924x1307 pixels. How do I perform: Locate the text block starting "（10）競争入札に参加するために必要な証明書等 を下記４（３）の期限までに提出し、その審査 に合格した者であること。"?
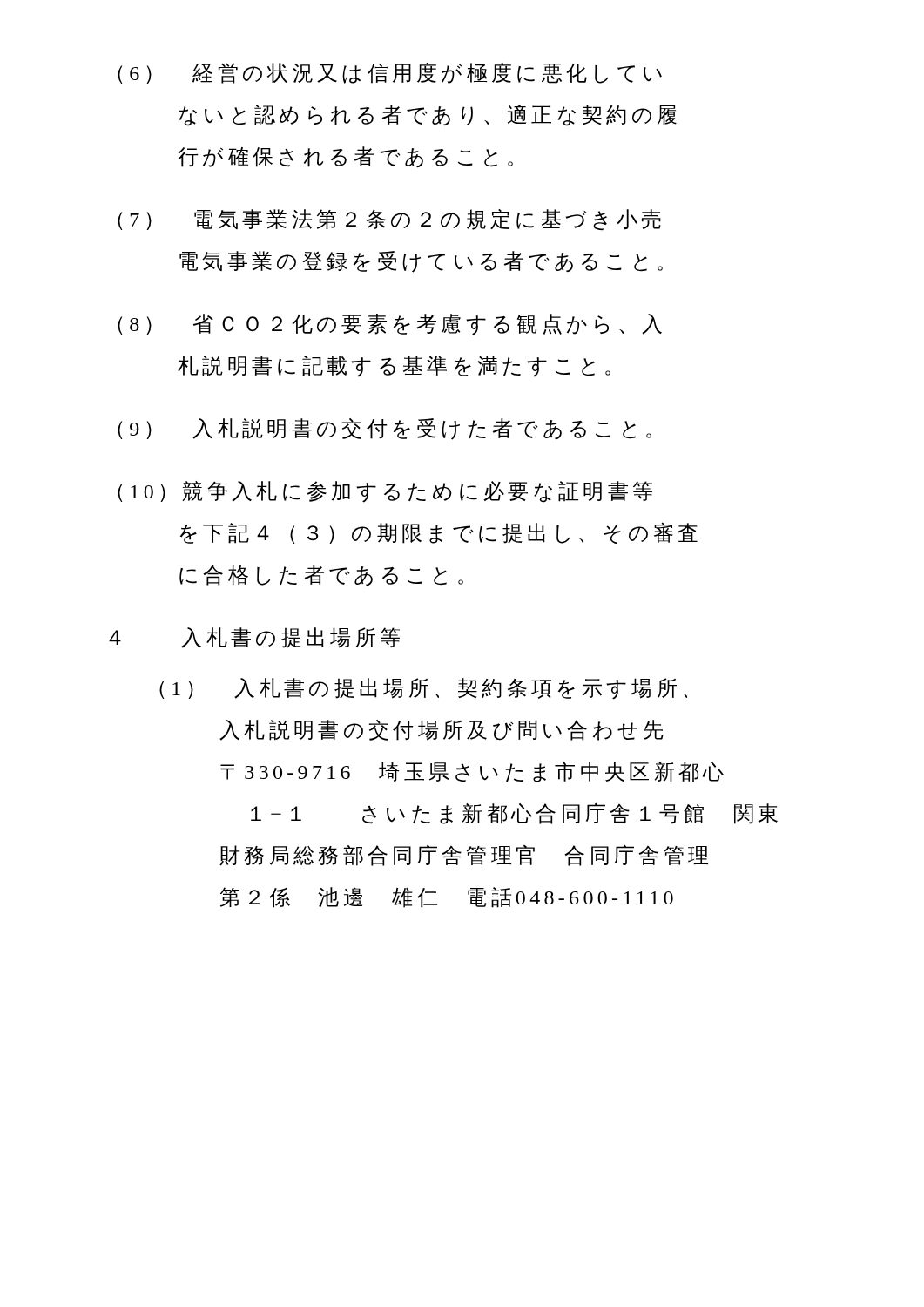click(x=479, y=533)
